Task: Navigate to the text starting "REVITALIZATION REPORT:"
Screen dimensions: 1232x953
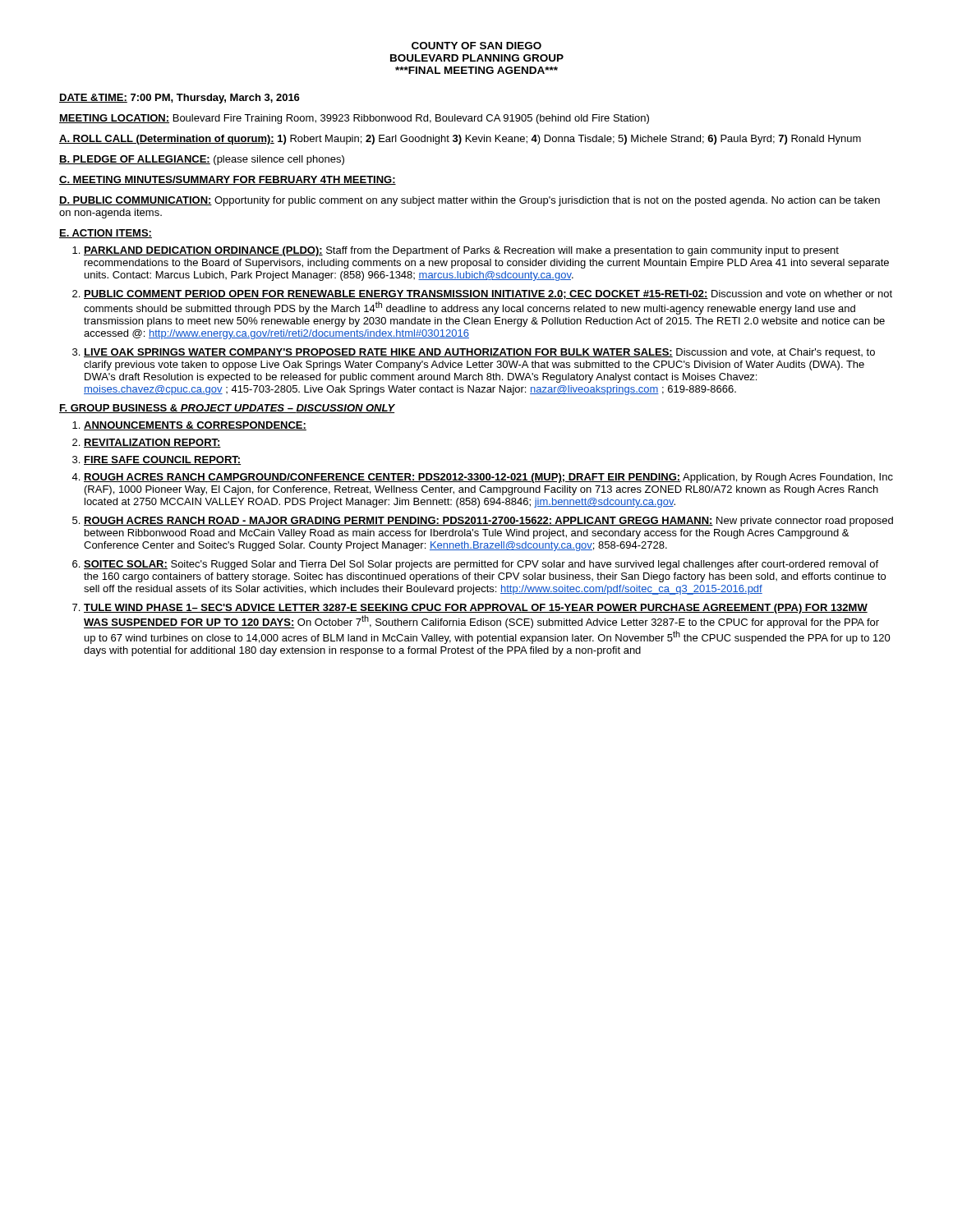Action: click(152, 443)
